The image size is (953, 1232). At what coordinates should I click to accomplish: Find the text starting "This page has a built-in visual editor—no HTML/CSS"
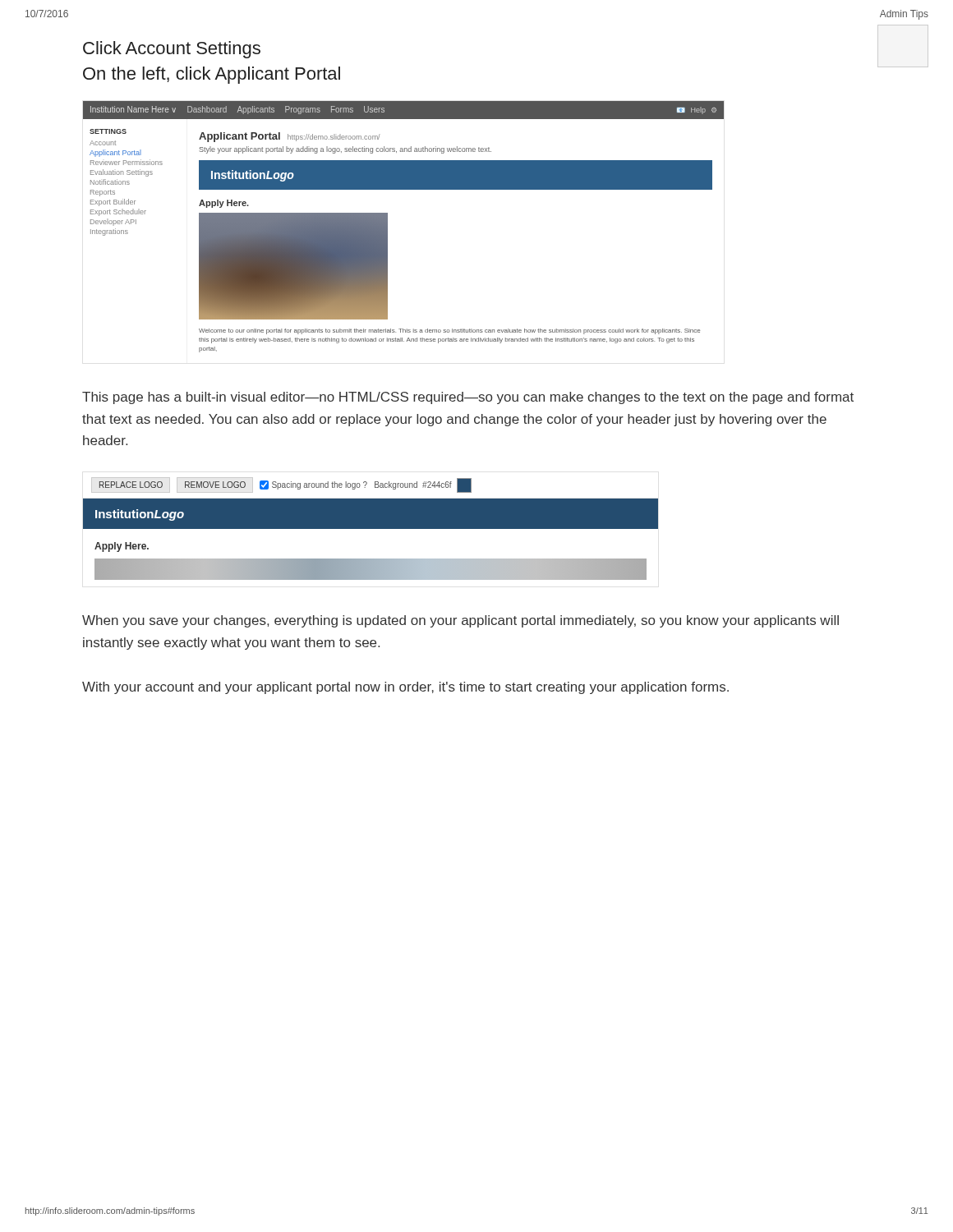(x=468, y=419)
